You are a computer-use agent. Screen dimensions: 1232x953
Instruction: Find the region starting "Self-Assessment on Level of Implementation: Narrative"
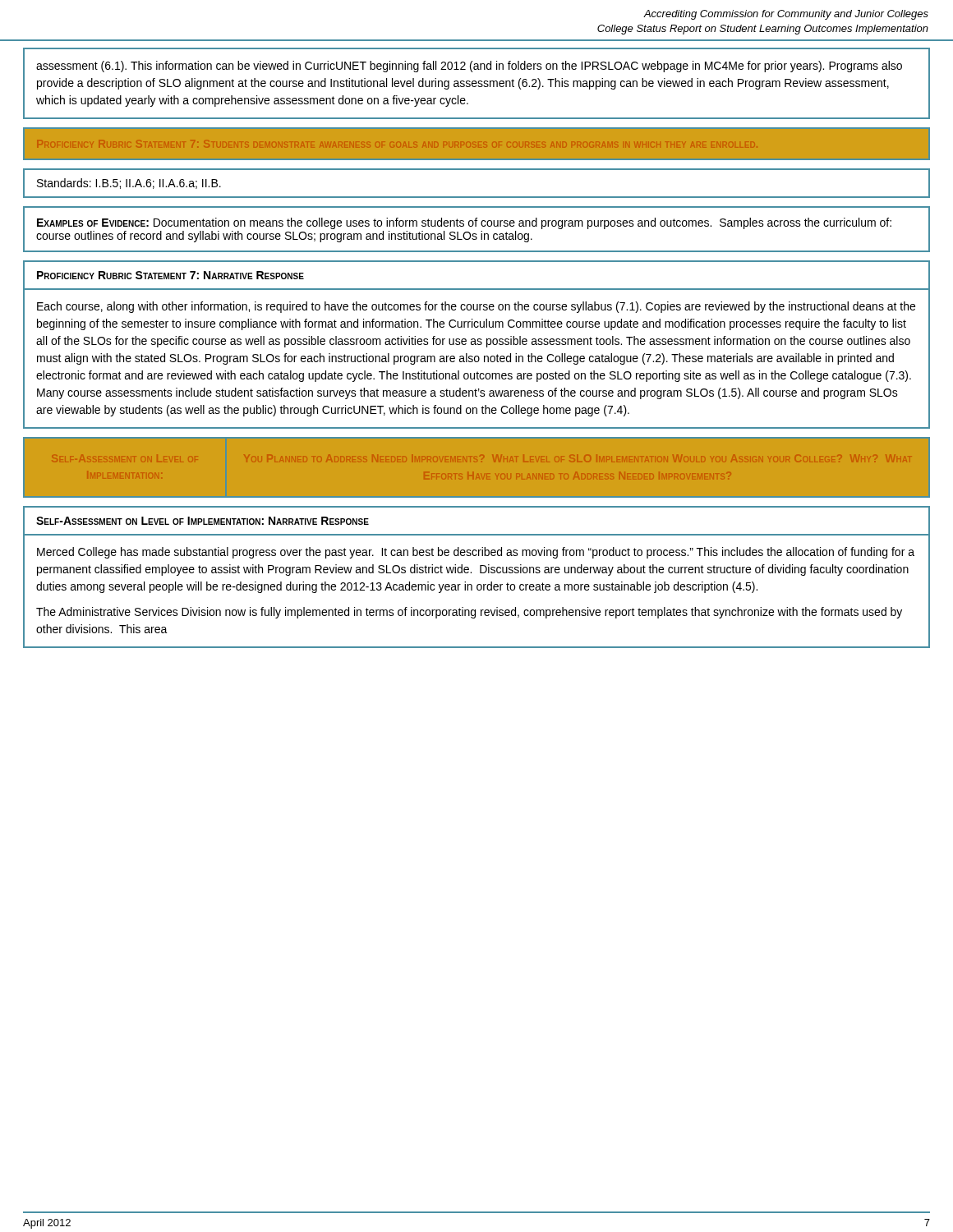[203, 521]
